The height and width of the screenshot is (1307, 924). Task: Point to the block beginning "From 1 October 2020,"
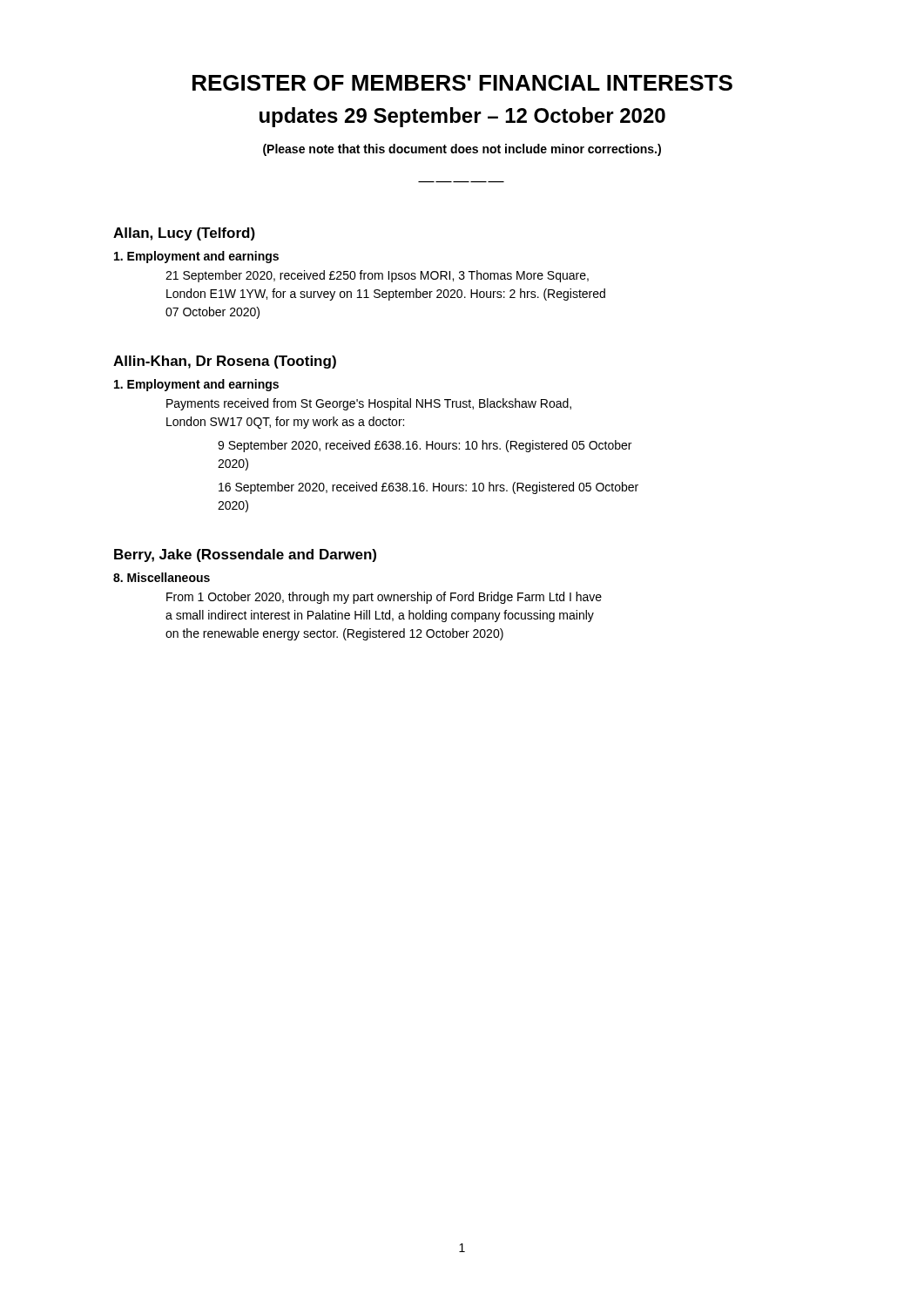[x=384, y=615]
